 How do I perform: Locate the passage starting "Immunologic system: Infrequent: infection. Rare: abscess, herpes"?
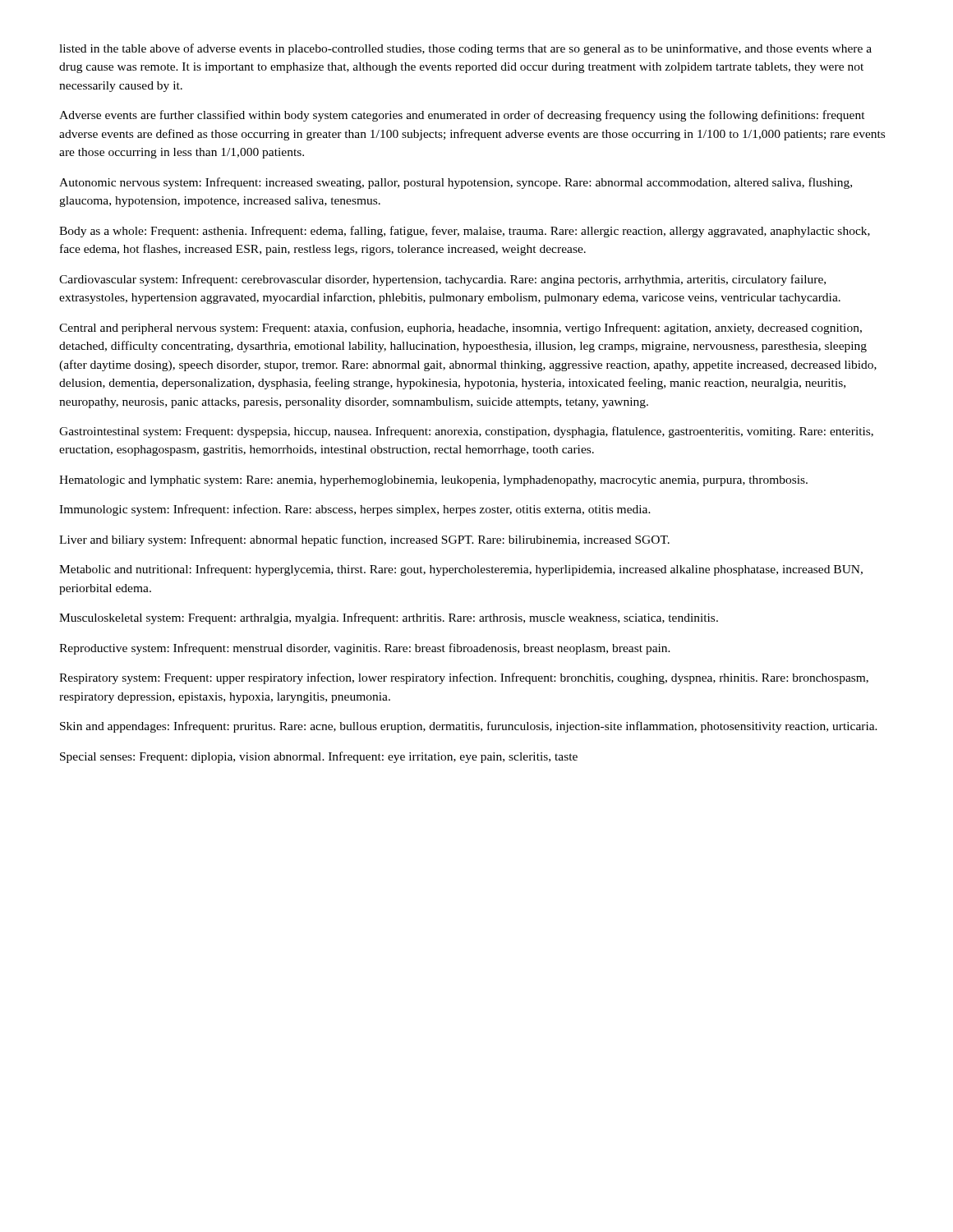355,509
